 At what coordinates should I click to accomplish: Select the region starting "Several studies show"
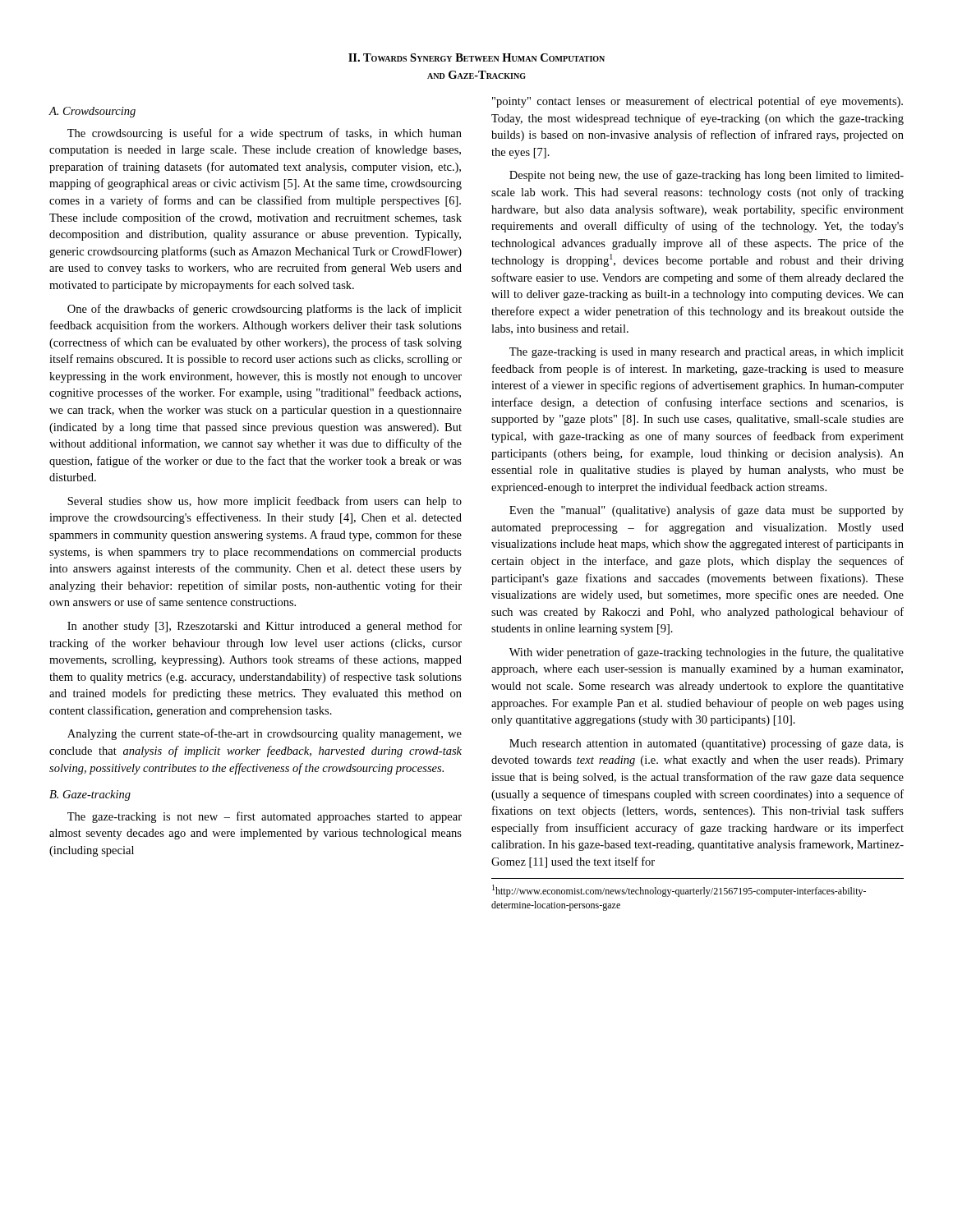[x=255, y=552]
